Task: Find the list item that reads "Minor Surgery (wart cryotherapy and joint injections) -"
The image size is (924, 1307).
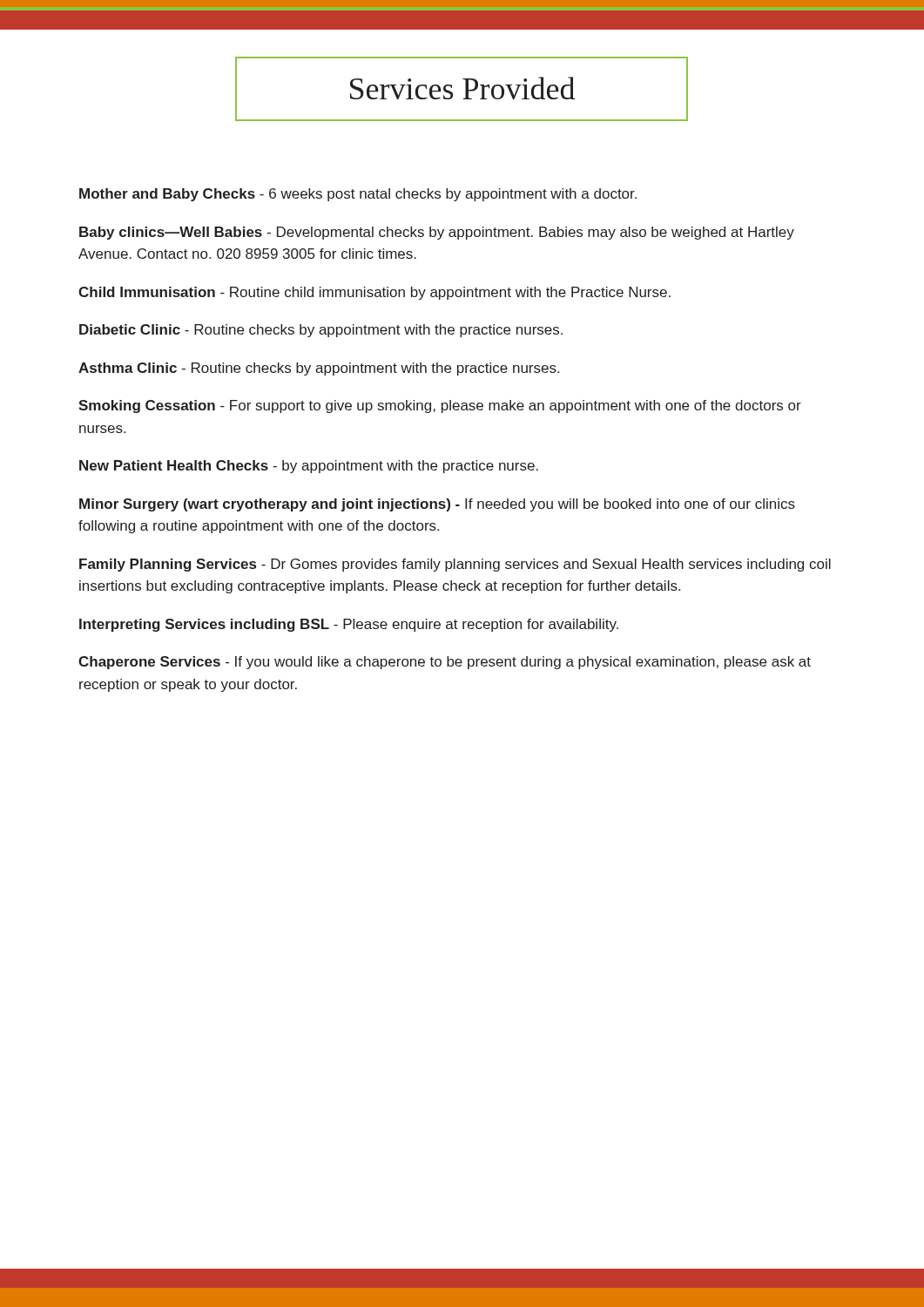Action: click(437, 515)
